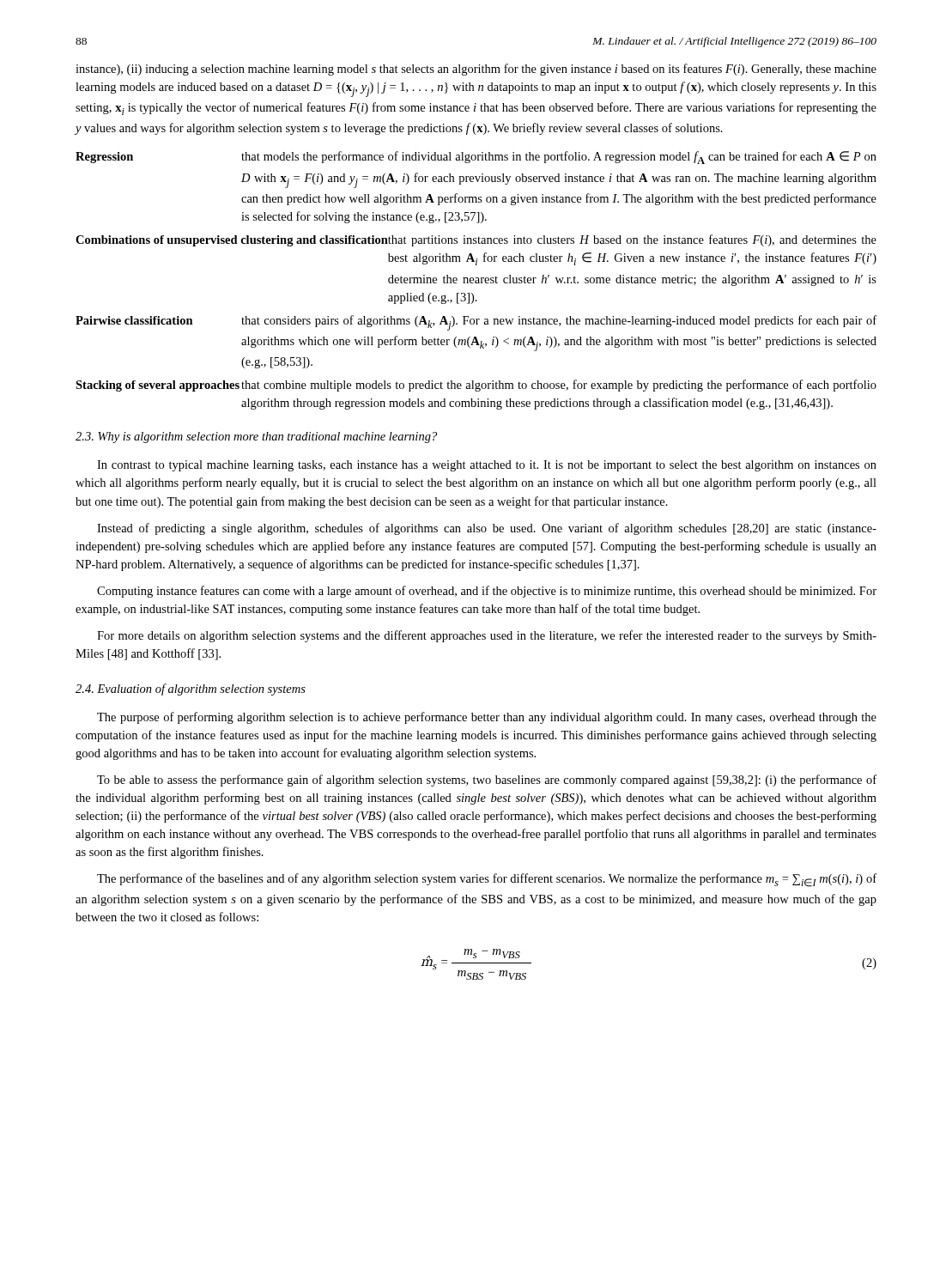Find the block on this page that starts "The performance of the"
The height and width of the screenshot is (1288, 952).
click(476, 898)
